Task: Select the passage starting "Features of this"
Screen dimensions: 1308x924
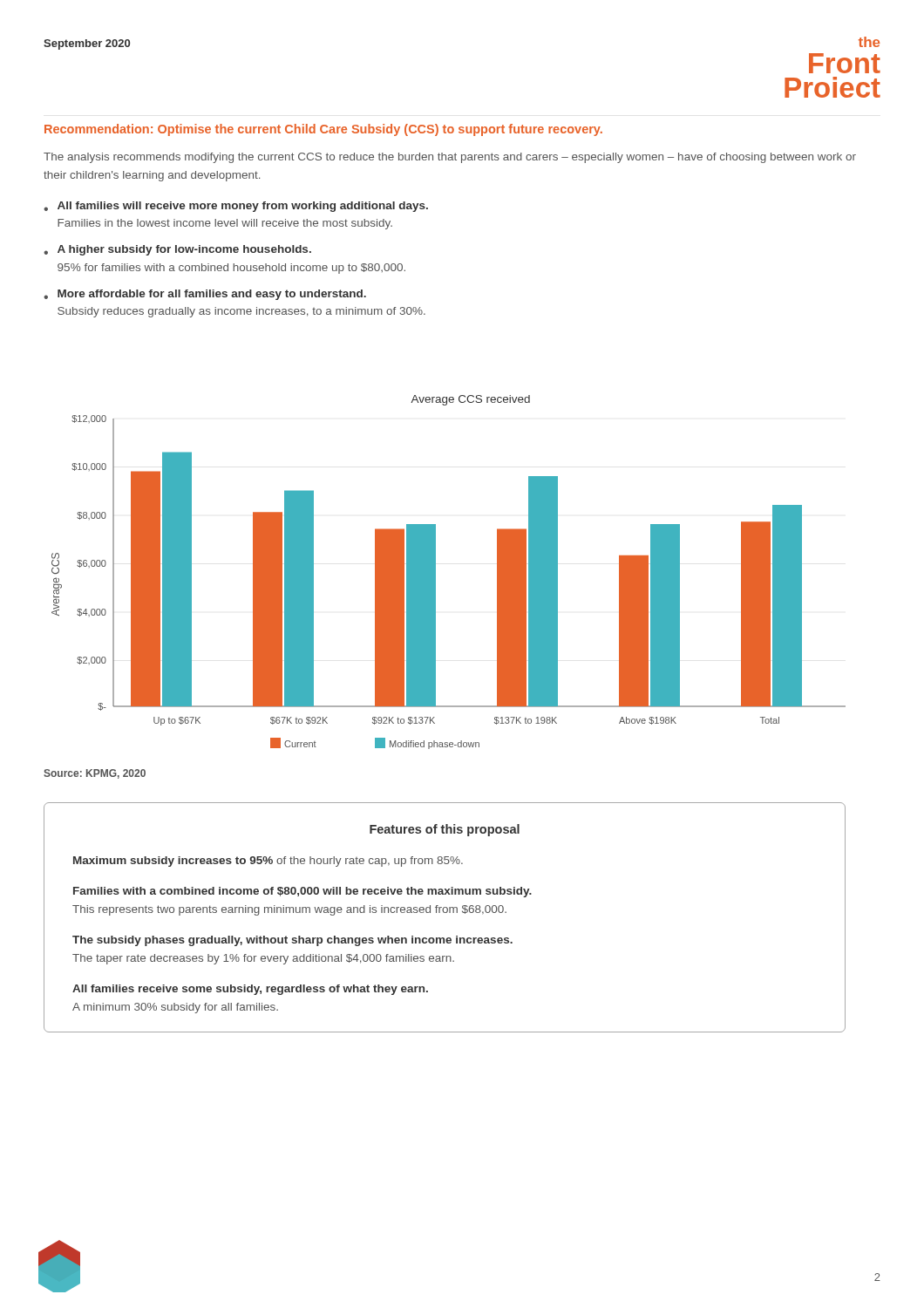Action: tap(445, 829)
